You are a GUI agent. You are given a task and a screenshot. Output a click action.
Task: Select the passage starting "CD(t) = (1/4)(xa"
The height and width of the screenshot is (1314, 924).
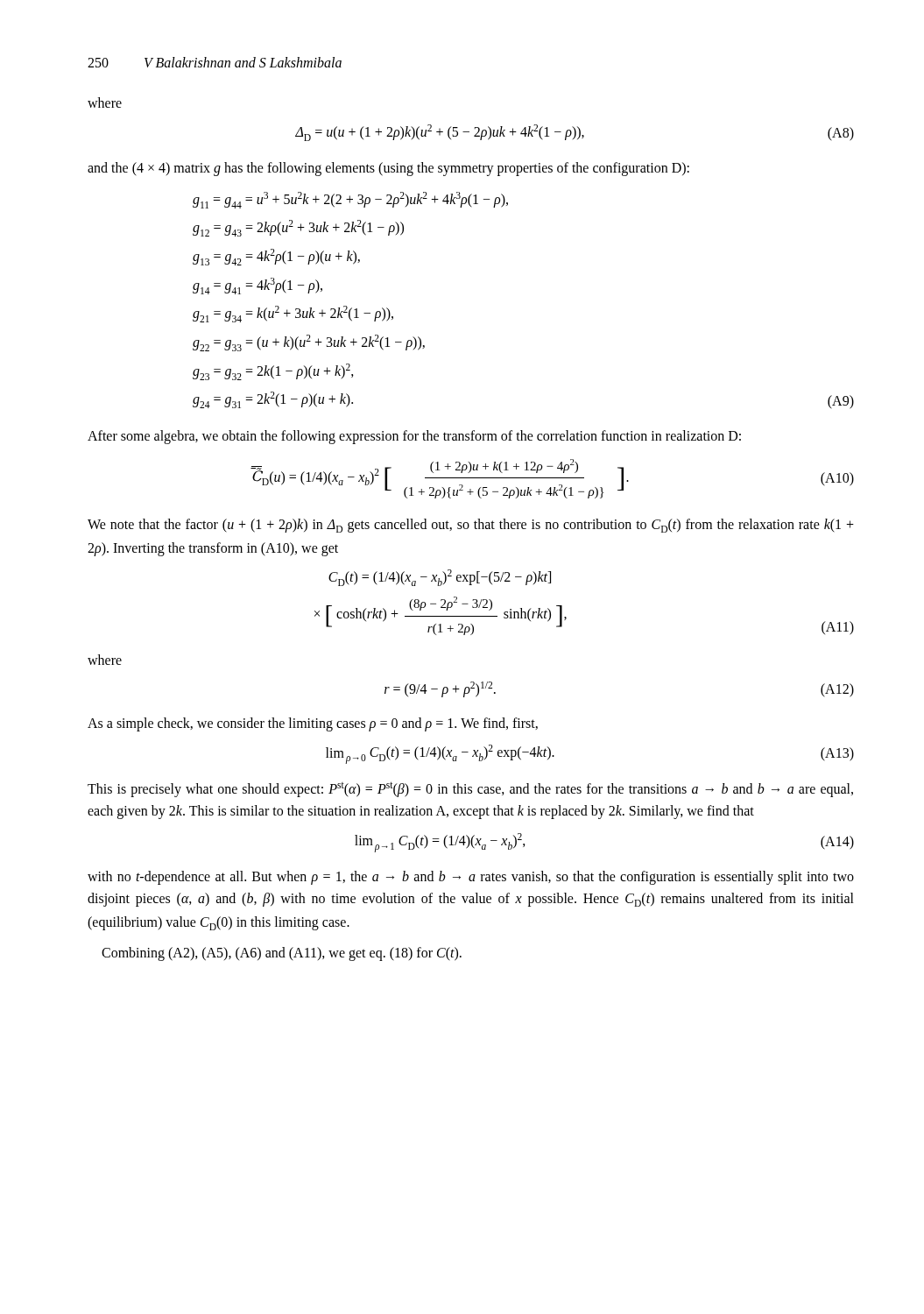pos(471,602)
